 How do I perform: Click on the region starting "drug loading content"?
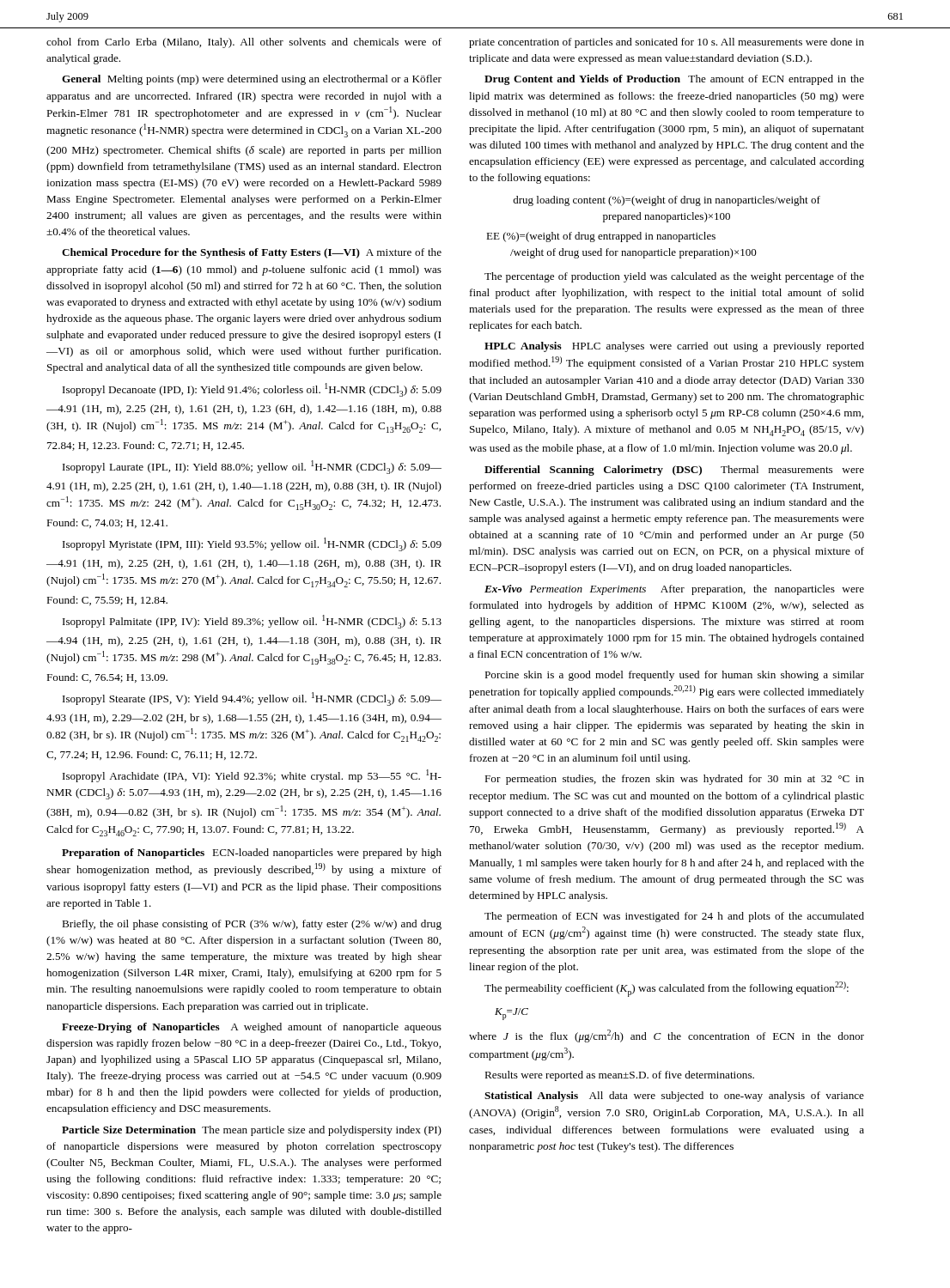pos(667,209)
